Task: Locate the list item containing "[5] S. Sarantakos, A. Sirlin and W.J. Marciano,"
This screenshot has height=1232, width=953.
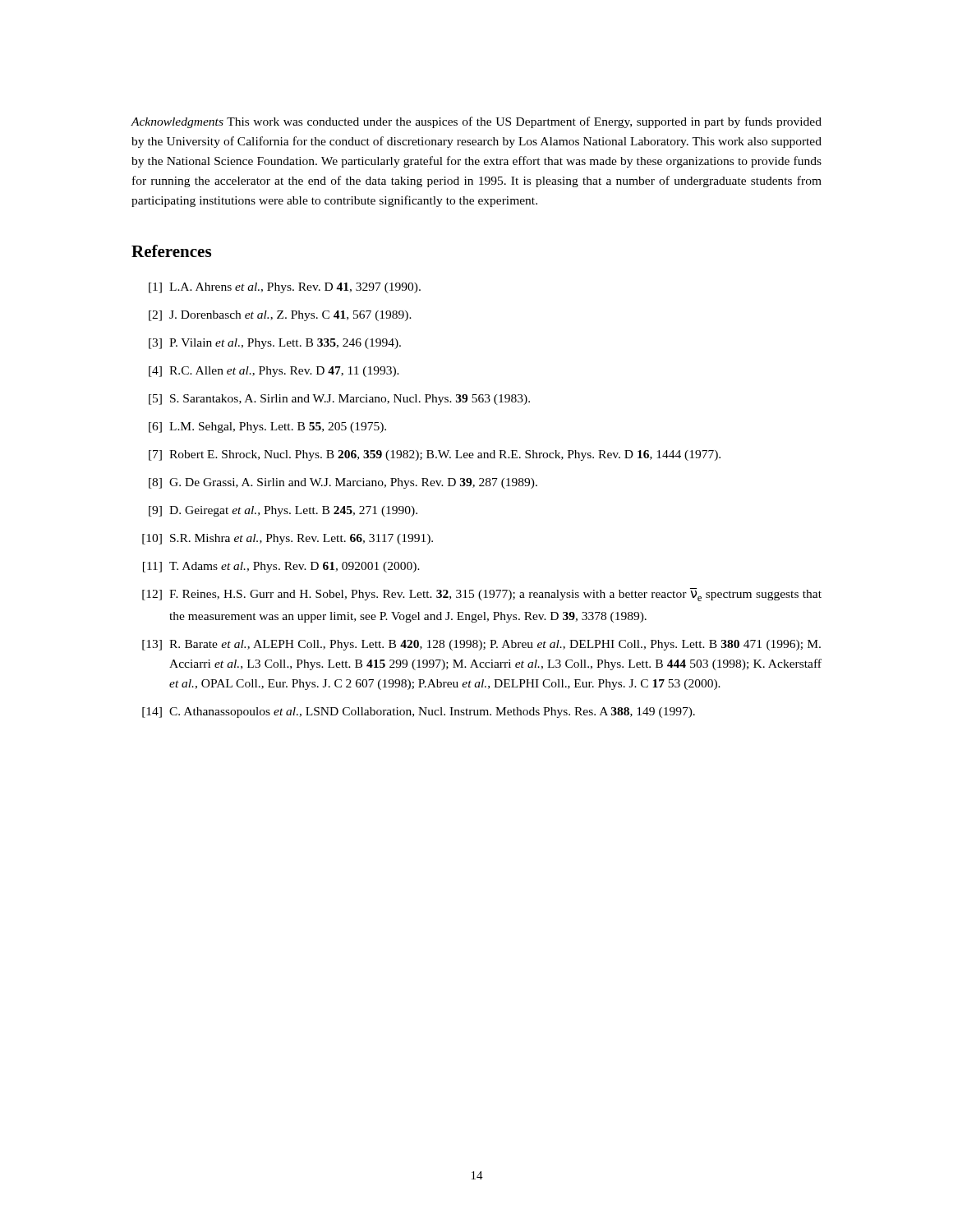Action: point(476,398)
